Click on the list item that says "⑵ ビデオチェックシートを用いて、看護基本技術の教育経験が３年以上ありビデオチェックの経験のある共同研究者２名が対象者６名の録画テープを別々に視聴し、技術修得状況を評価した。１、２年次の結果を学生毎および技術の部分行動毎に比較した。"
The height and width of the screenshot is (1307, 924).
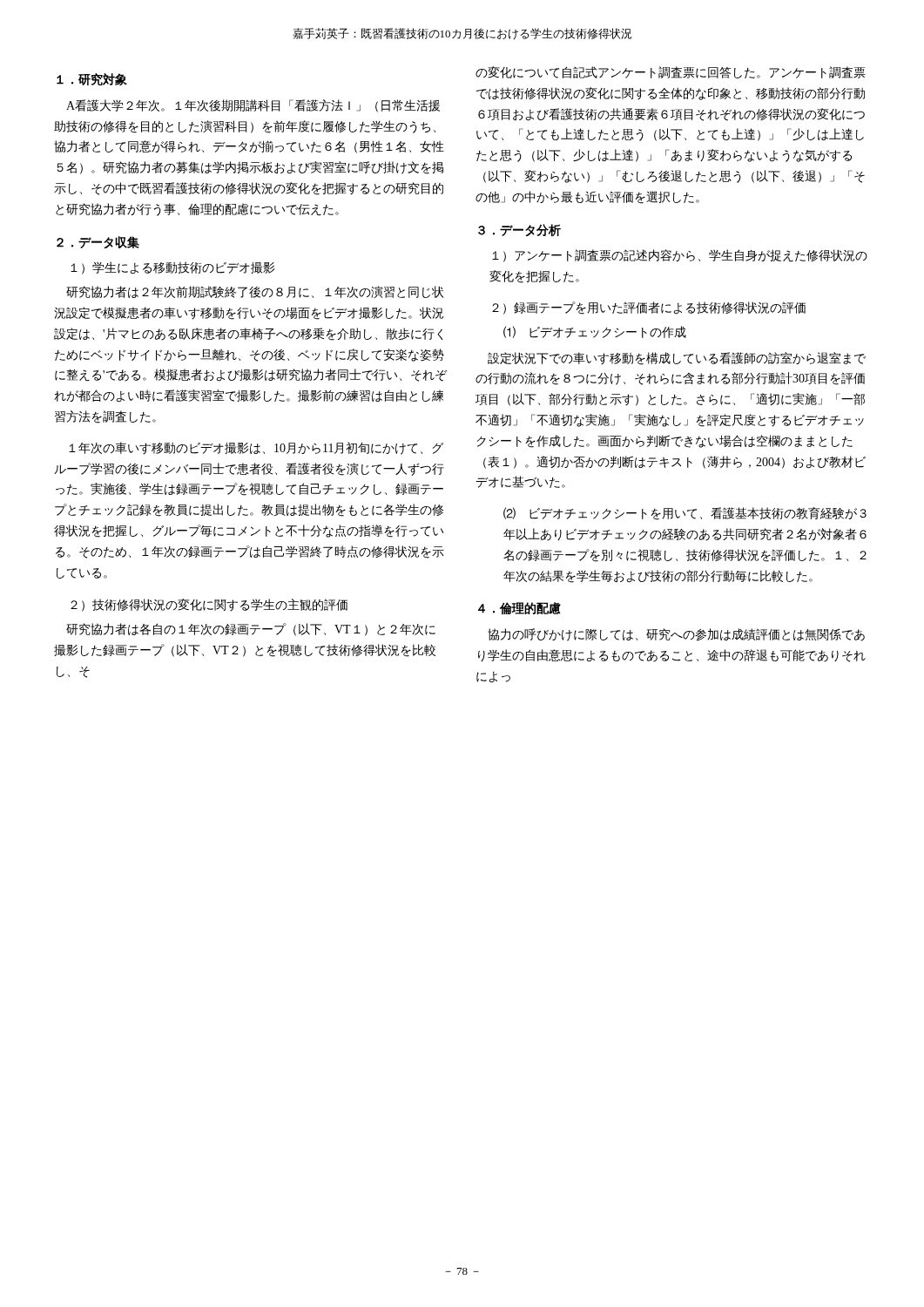click(x=686, y=545)
